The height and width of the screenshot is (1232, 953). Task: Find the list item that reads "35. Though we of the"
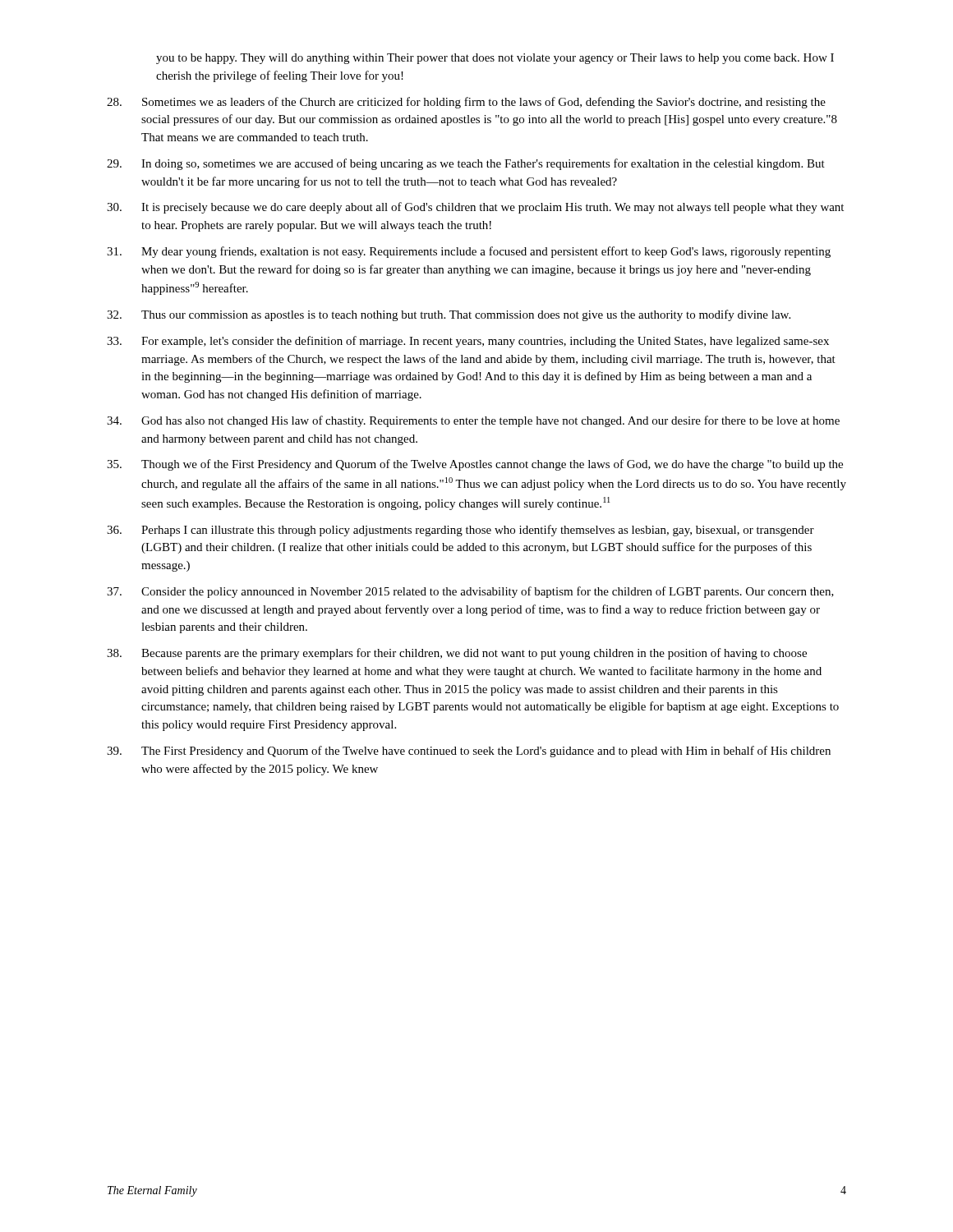click(476, 484)
